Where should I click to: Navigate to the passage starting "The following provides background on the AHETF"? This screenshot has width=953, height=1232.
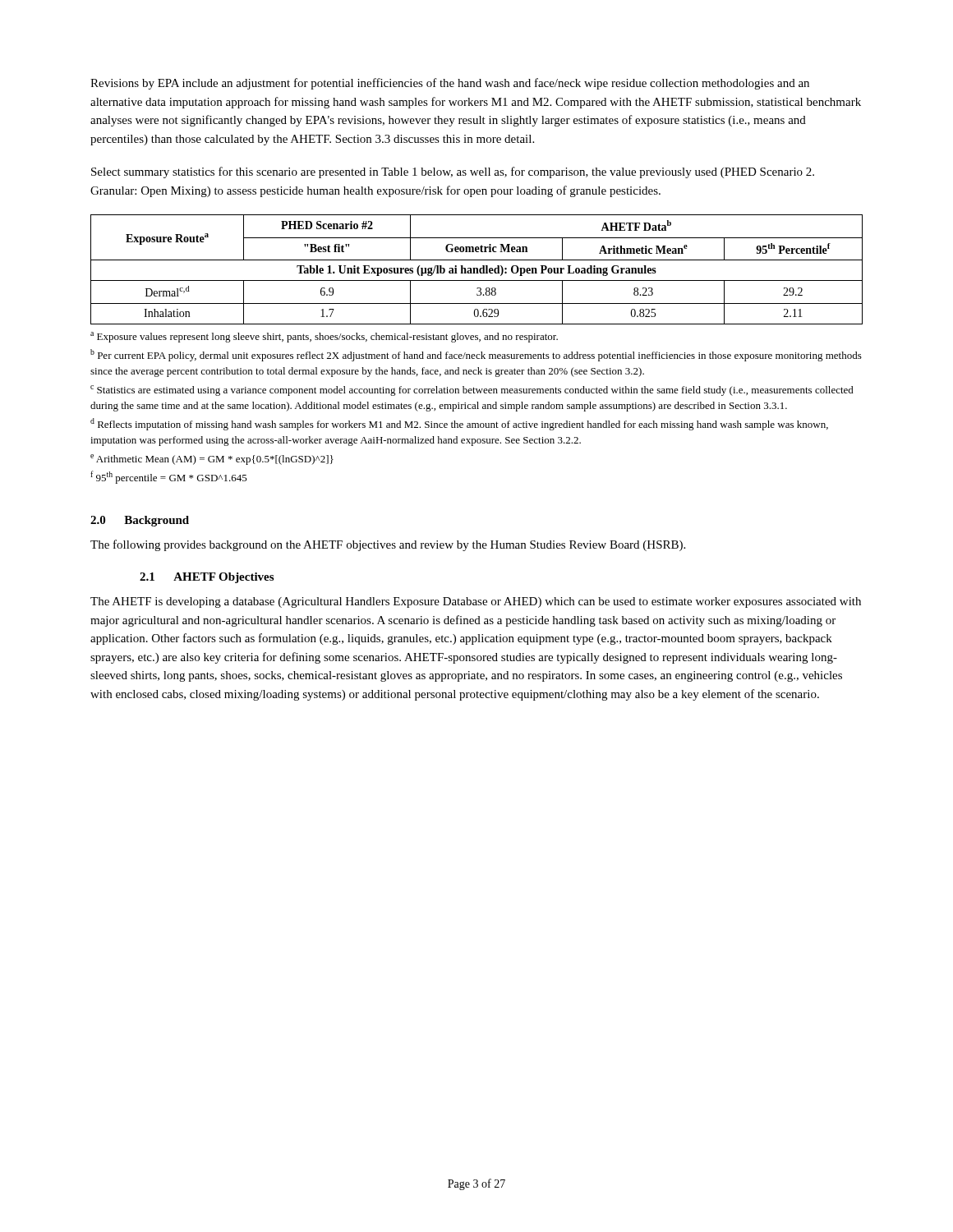(388, 544)
